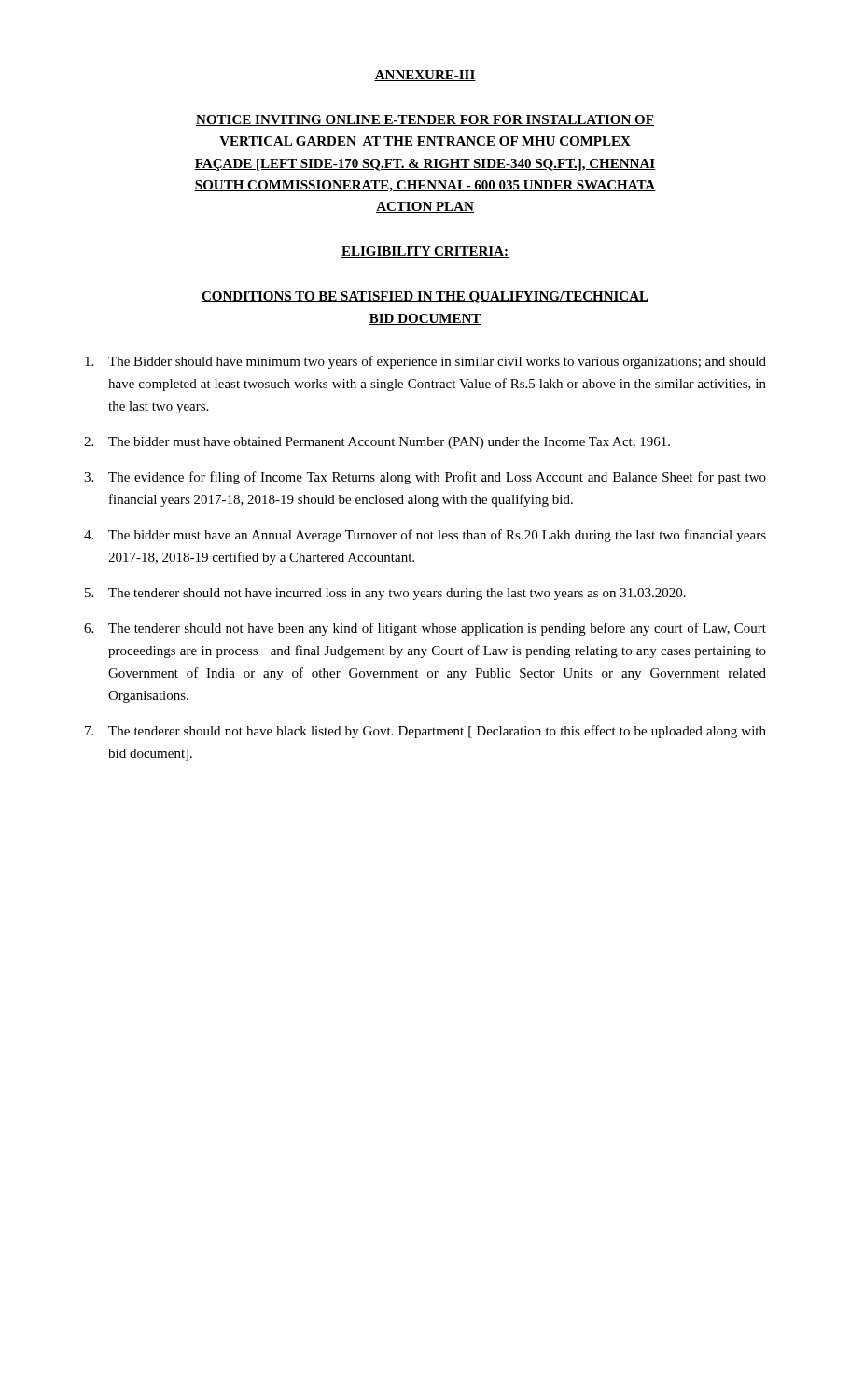The width and height of the screenshot is (850, 1400).
Task: Point to the block beginning "5. The tenderer should not have incurred"
Action: pos(425,592)
